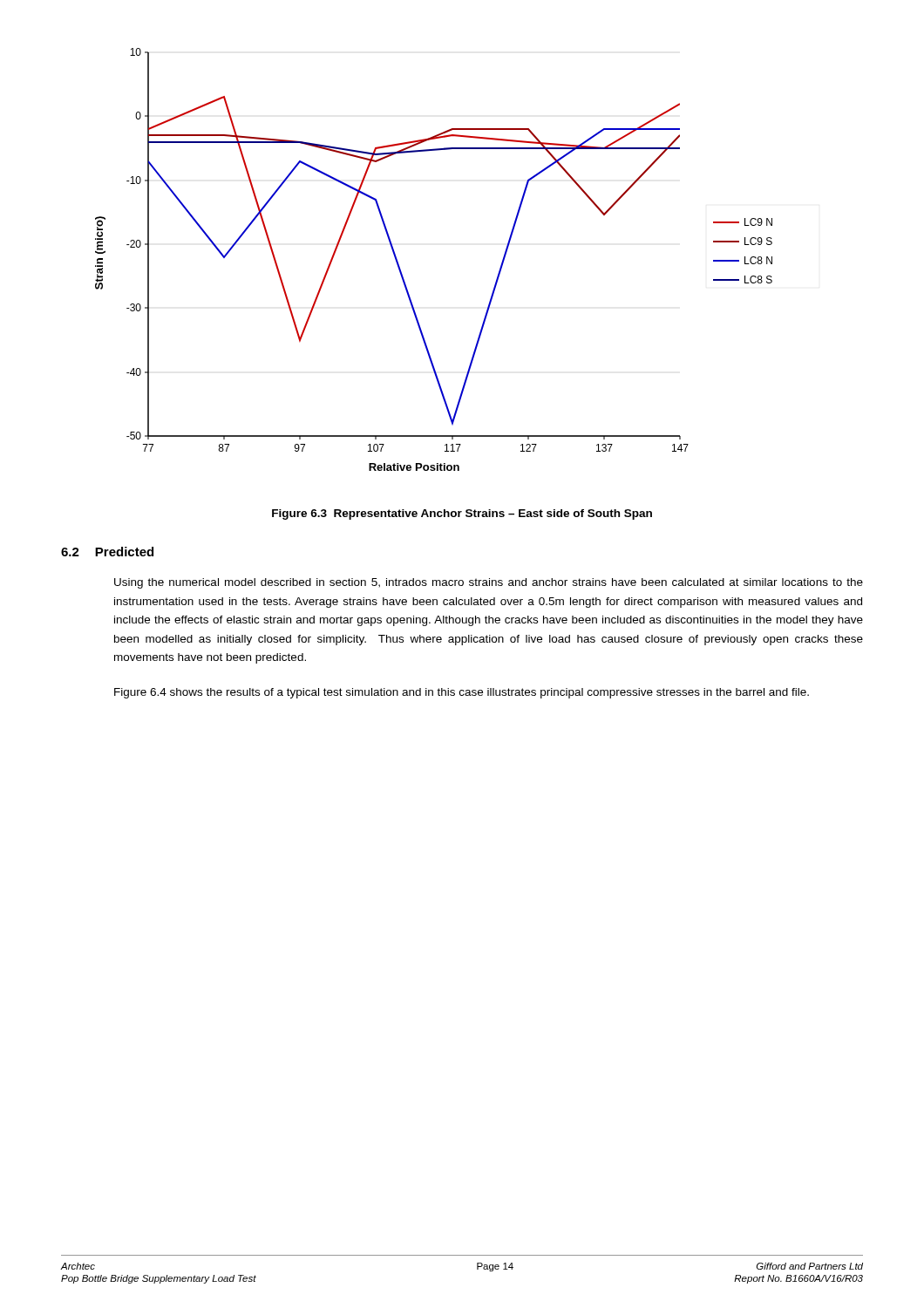Locate the line chart

(462, 267)
